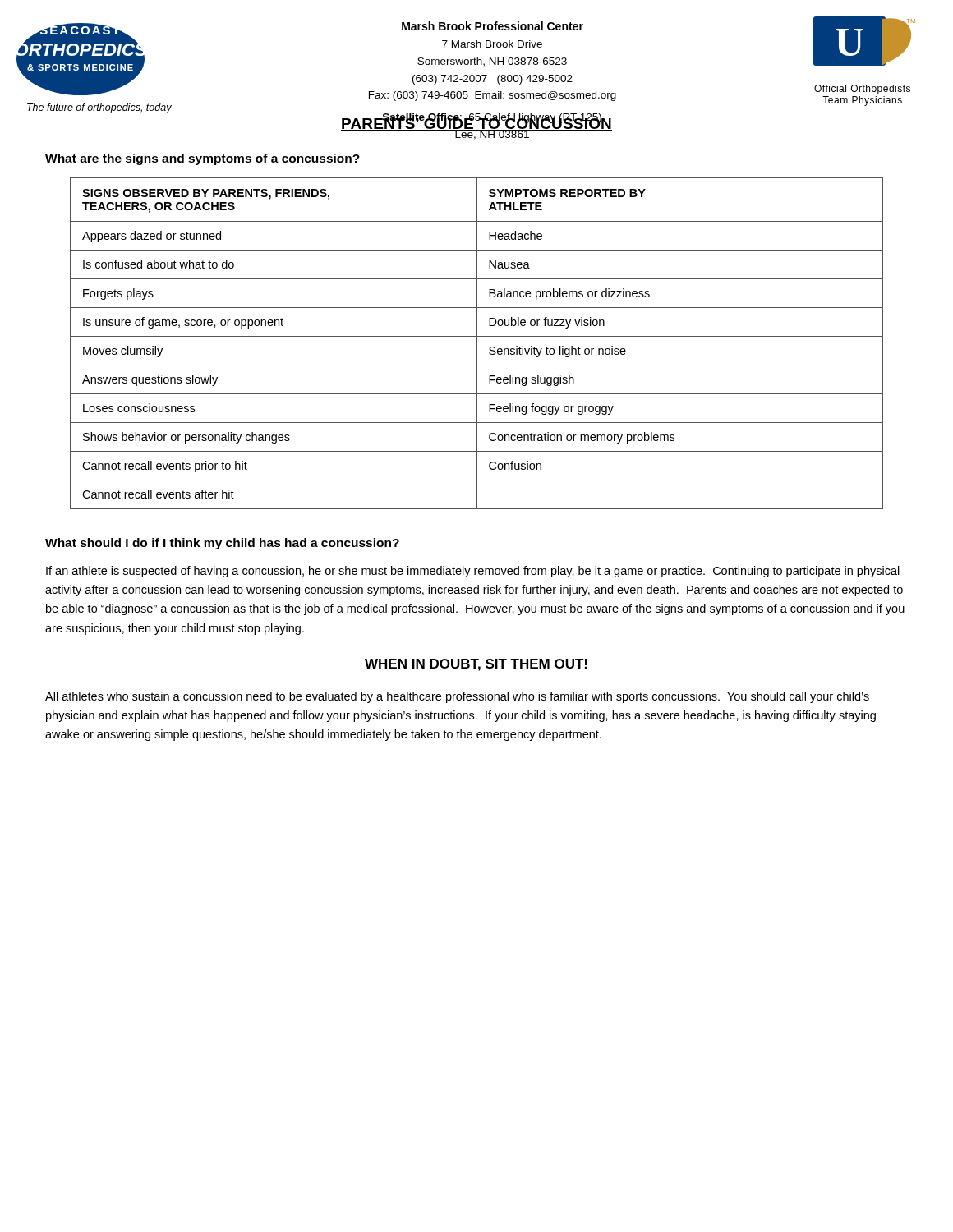
Task: Select the element starting "All athletes who sustain a concussion need"
Action: (x=461, y=715)
